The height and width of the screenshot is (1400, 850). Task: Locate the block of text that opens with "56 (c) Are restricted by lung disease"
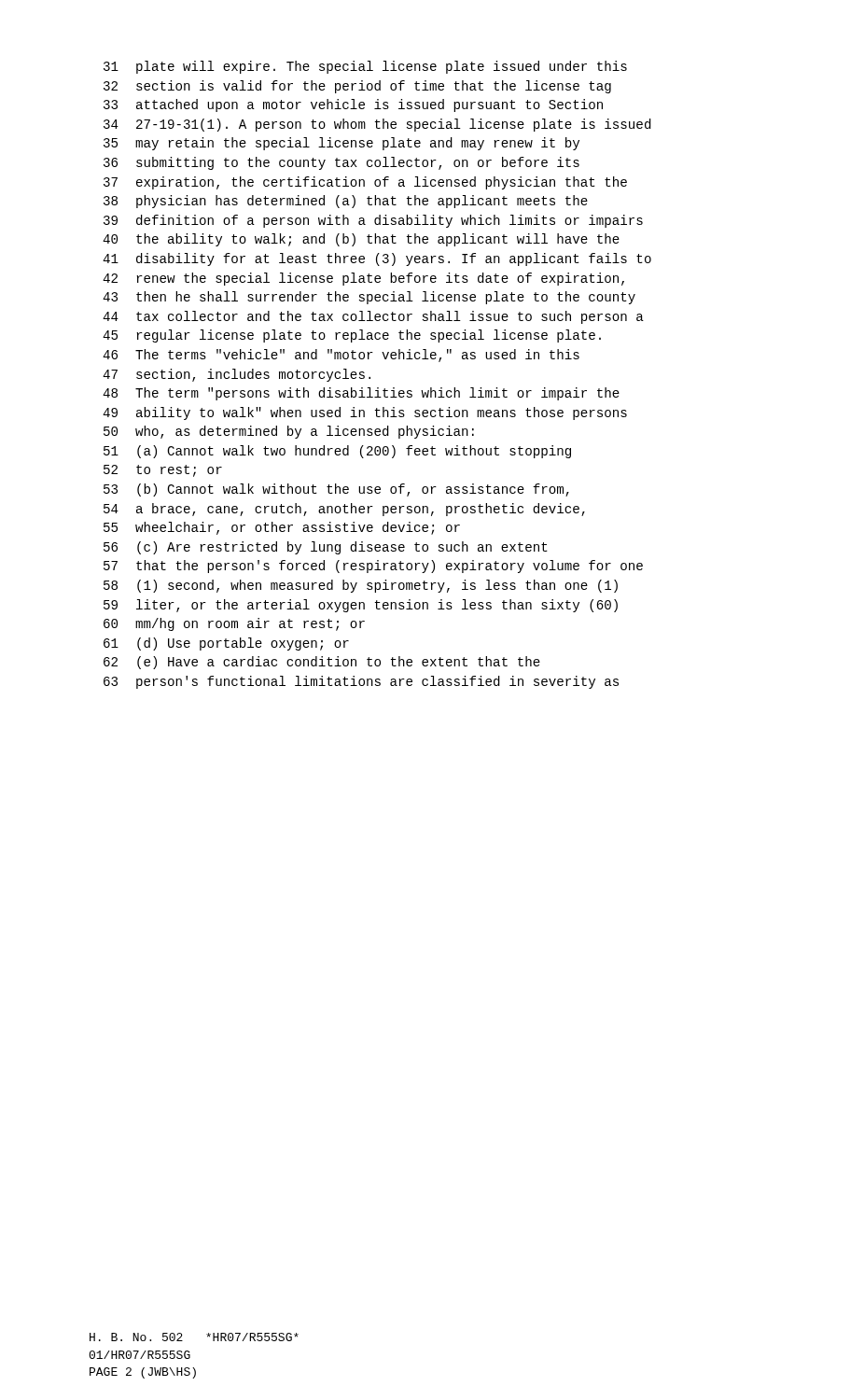click(441, 586)
